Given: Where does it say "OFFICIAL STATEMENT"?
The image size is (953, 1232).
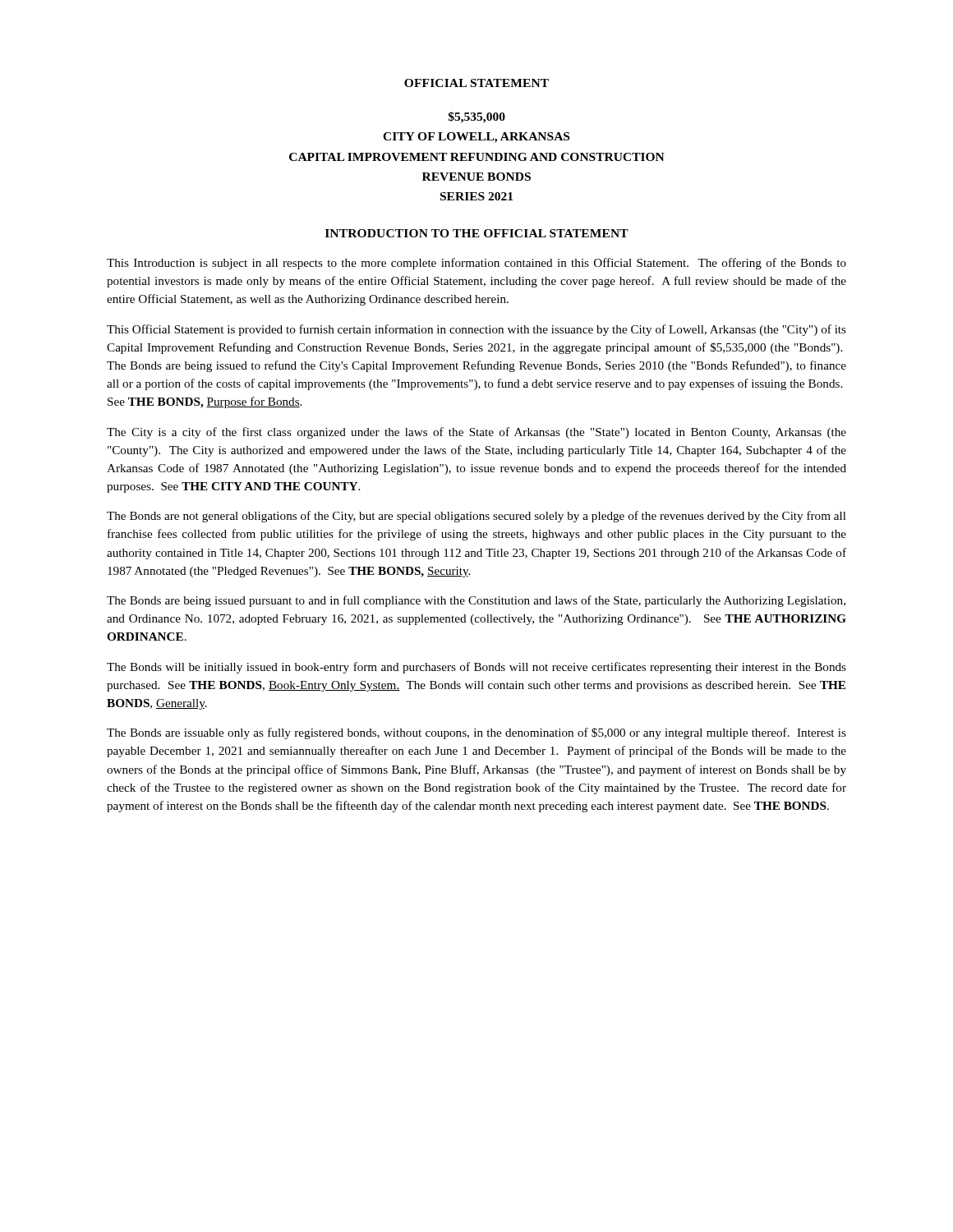Looking at the screenshot, I should pyautogui.click(x=476, y=83).
